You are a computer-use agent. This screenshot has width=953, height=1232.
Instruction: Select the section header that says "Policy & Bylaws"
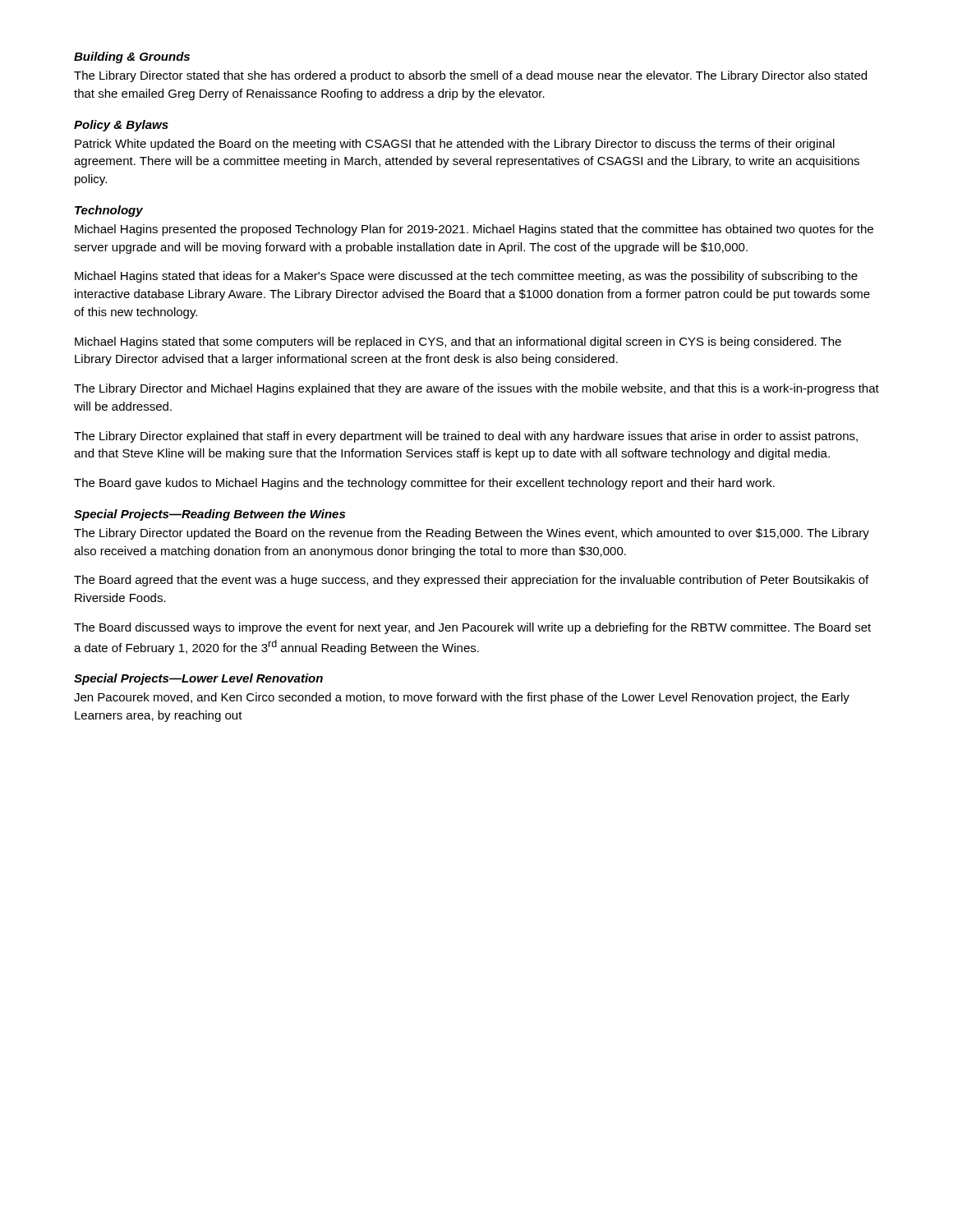coord(121,124)
